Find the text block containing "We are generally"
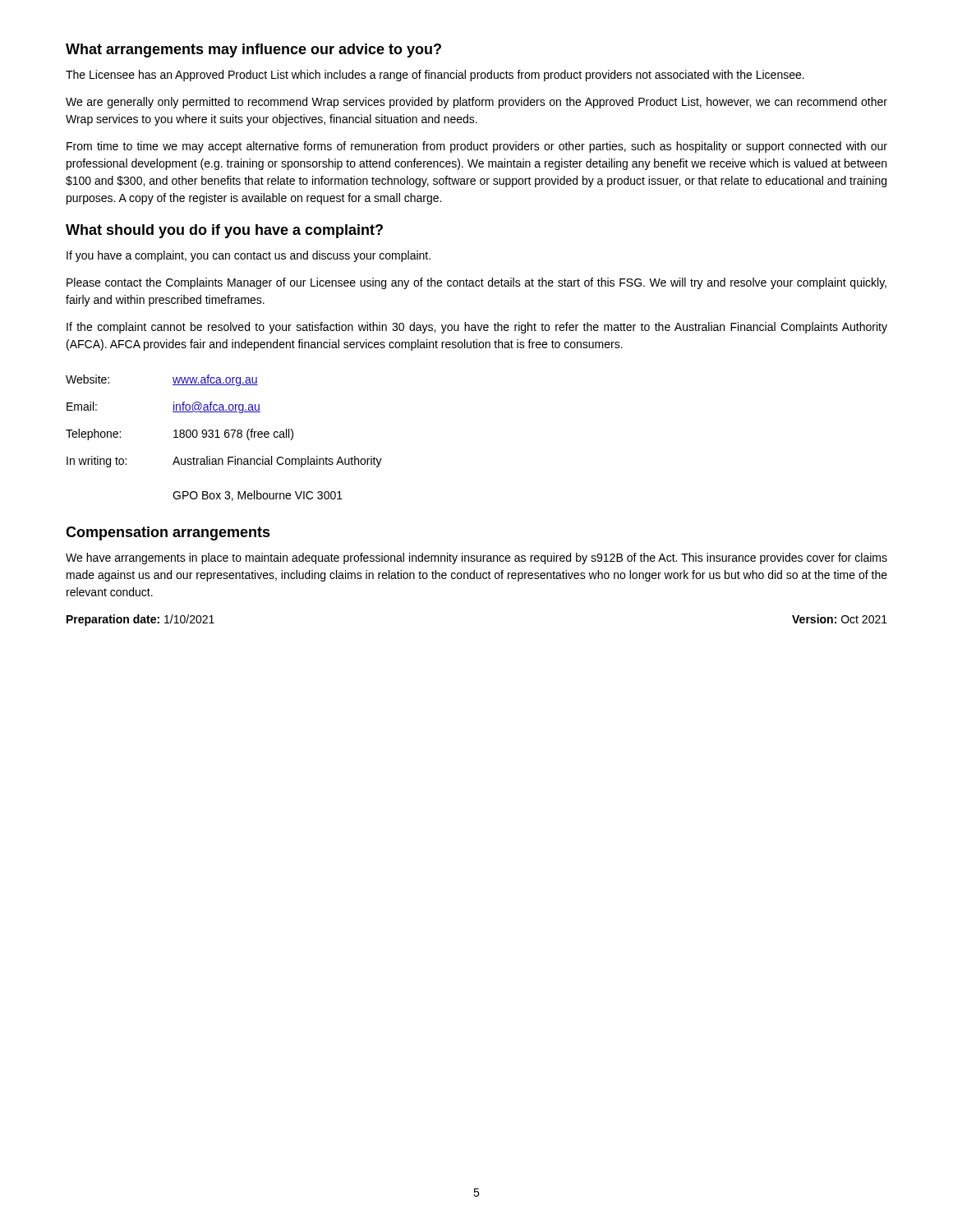 476,110
